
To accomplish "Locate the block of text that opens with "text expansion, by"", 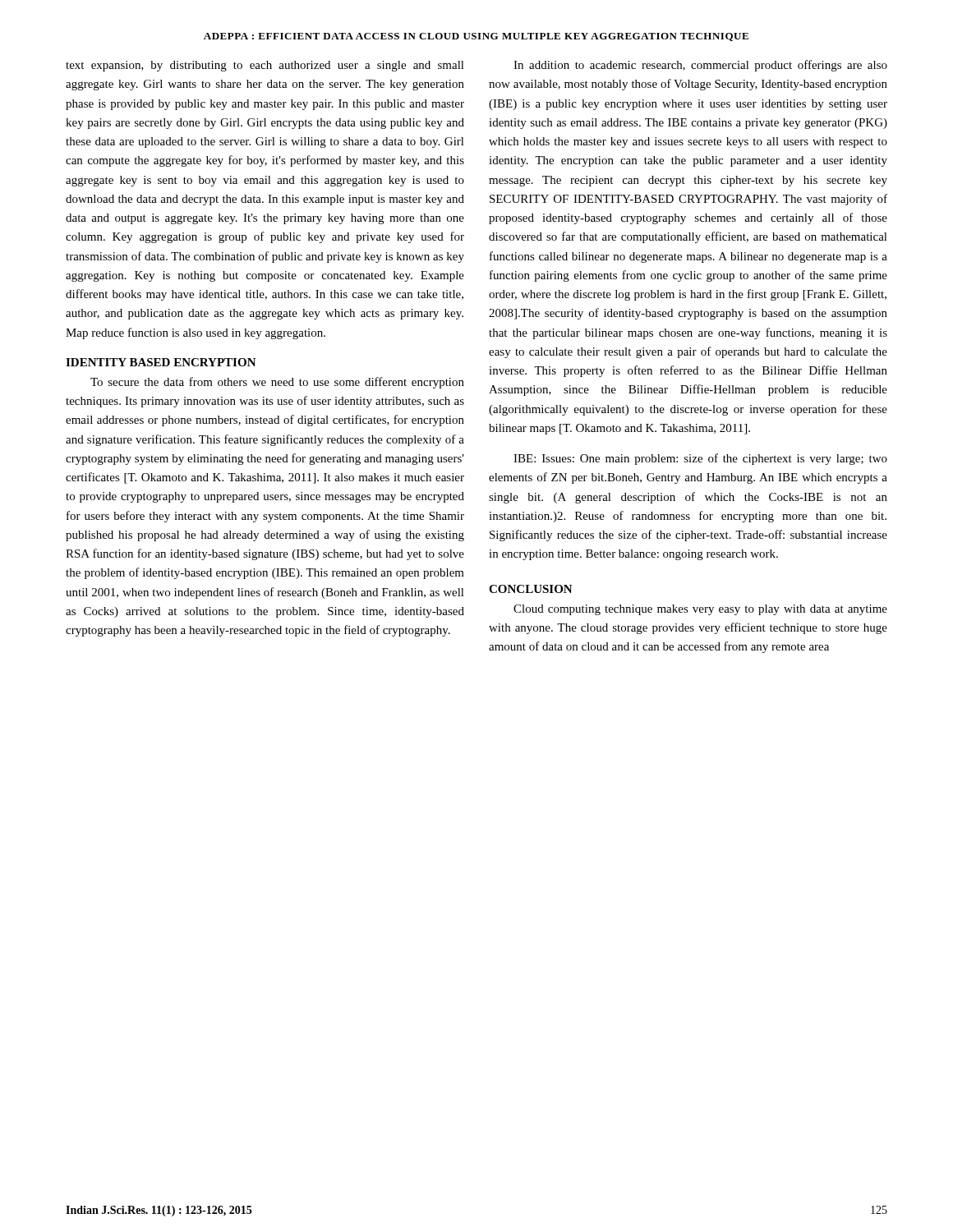I will pos(265,199).
